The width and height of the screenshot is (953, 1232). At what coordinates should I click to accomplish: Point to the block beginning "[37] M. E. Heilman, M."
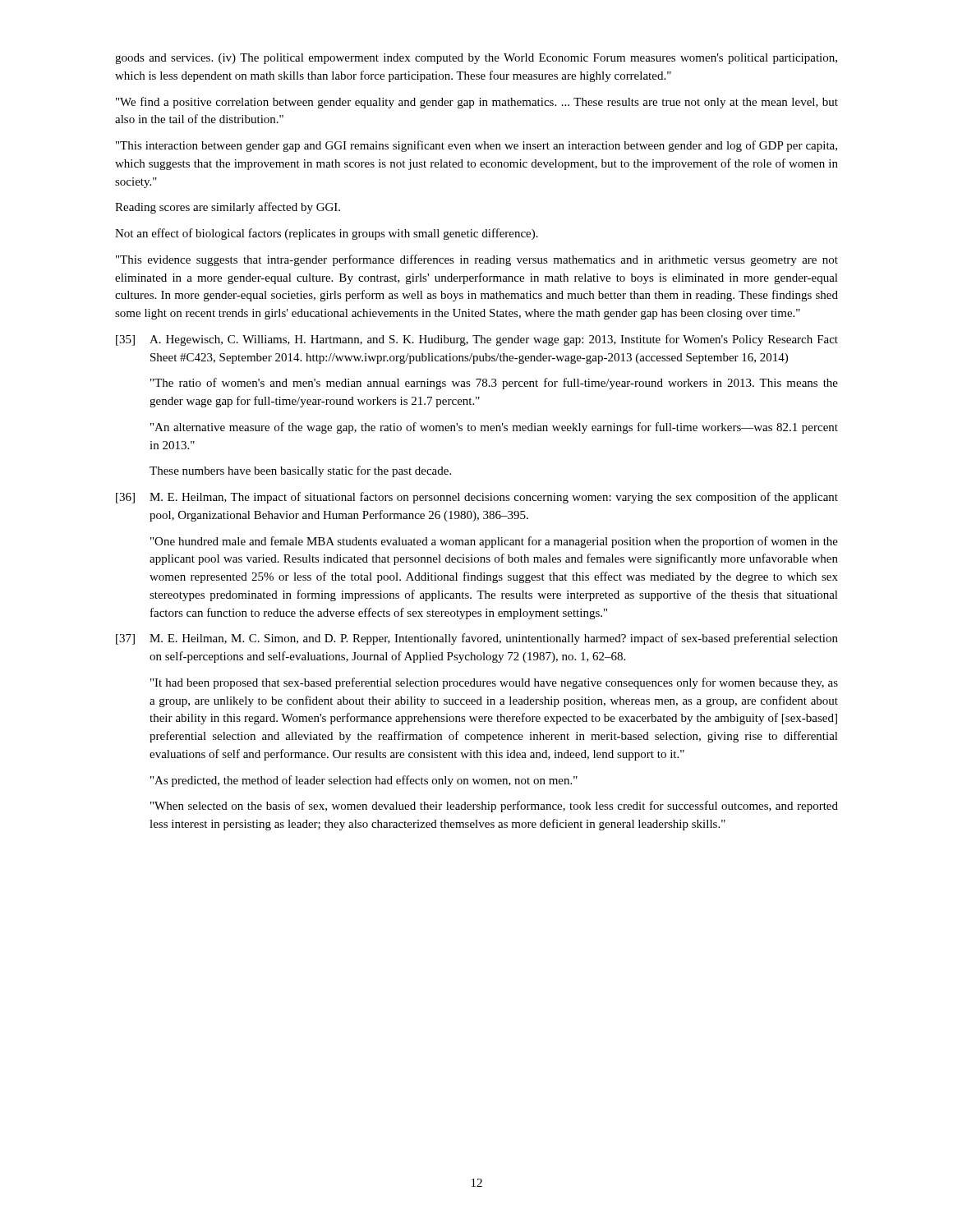coord(476,648)
